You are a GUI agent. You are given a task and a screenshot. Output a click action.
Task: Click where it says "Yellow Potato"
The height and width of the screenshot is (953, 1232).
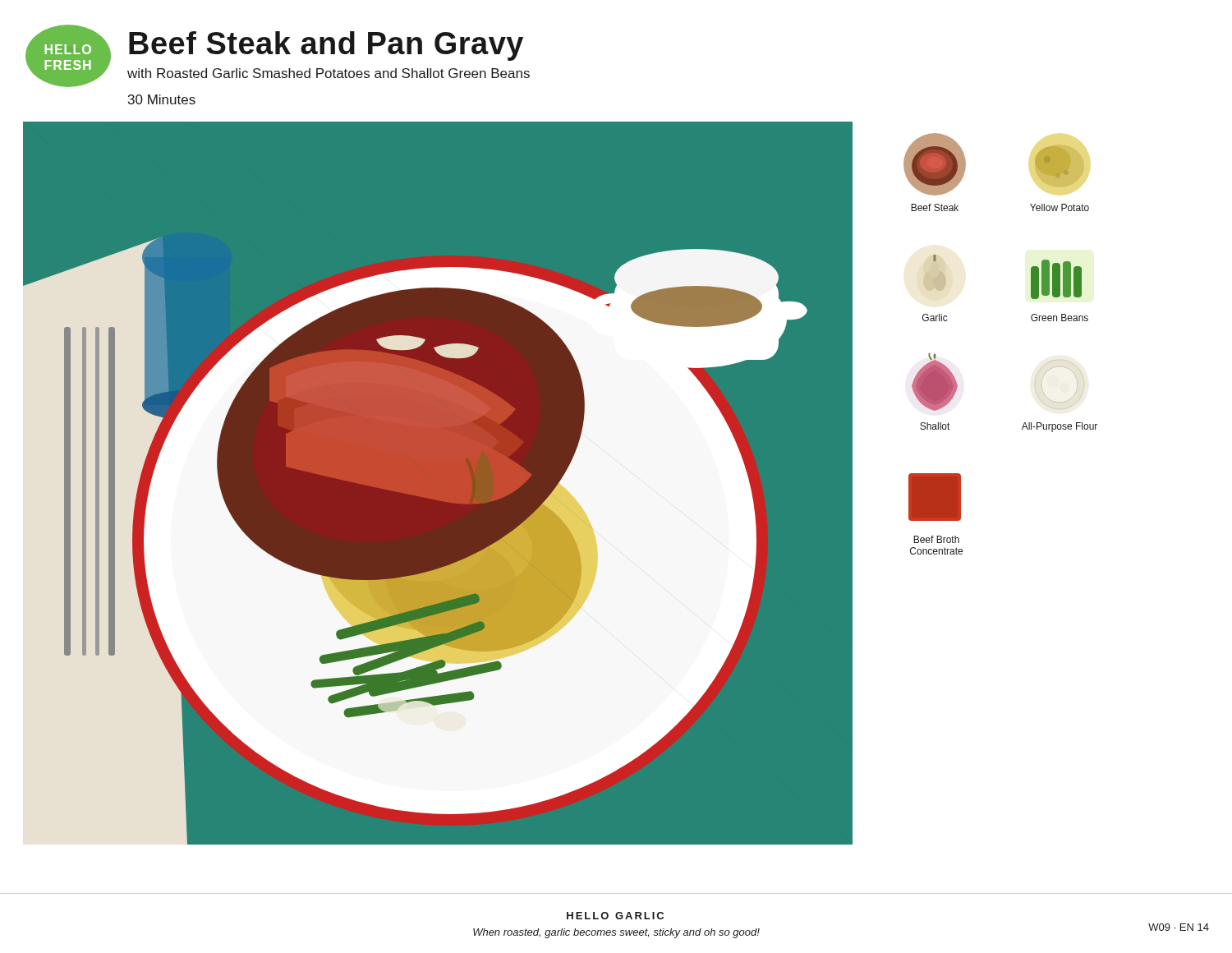point(1060,208)
